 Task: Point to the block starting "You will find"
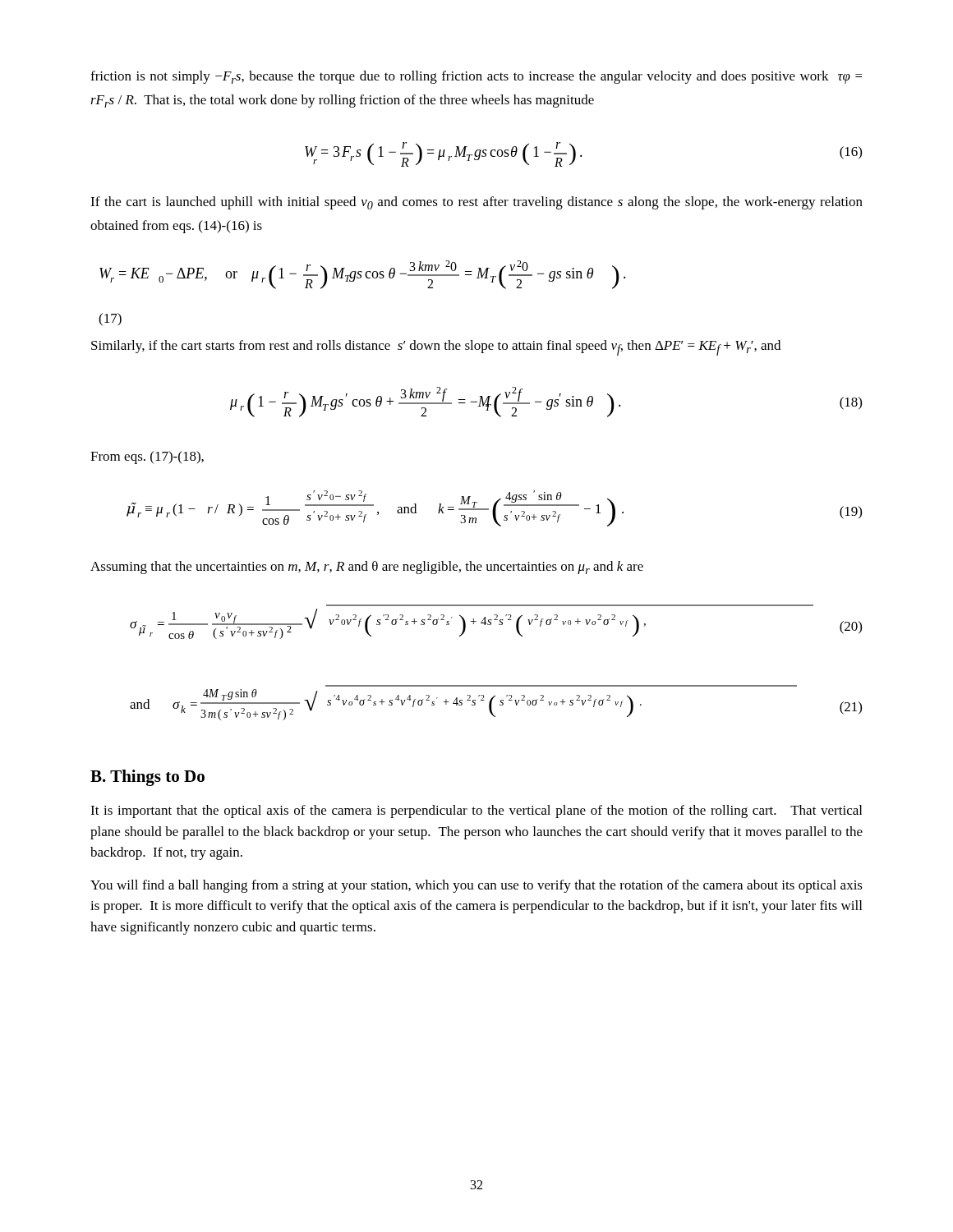click(x=476, y=906)
